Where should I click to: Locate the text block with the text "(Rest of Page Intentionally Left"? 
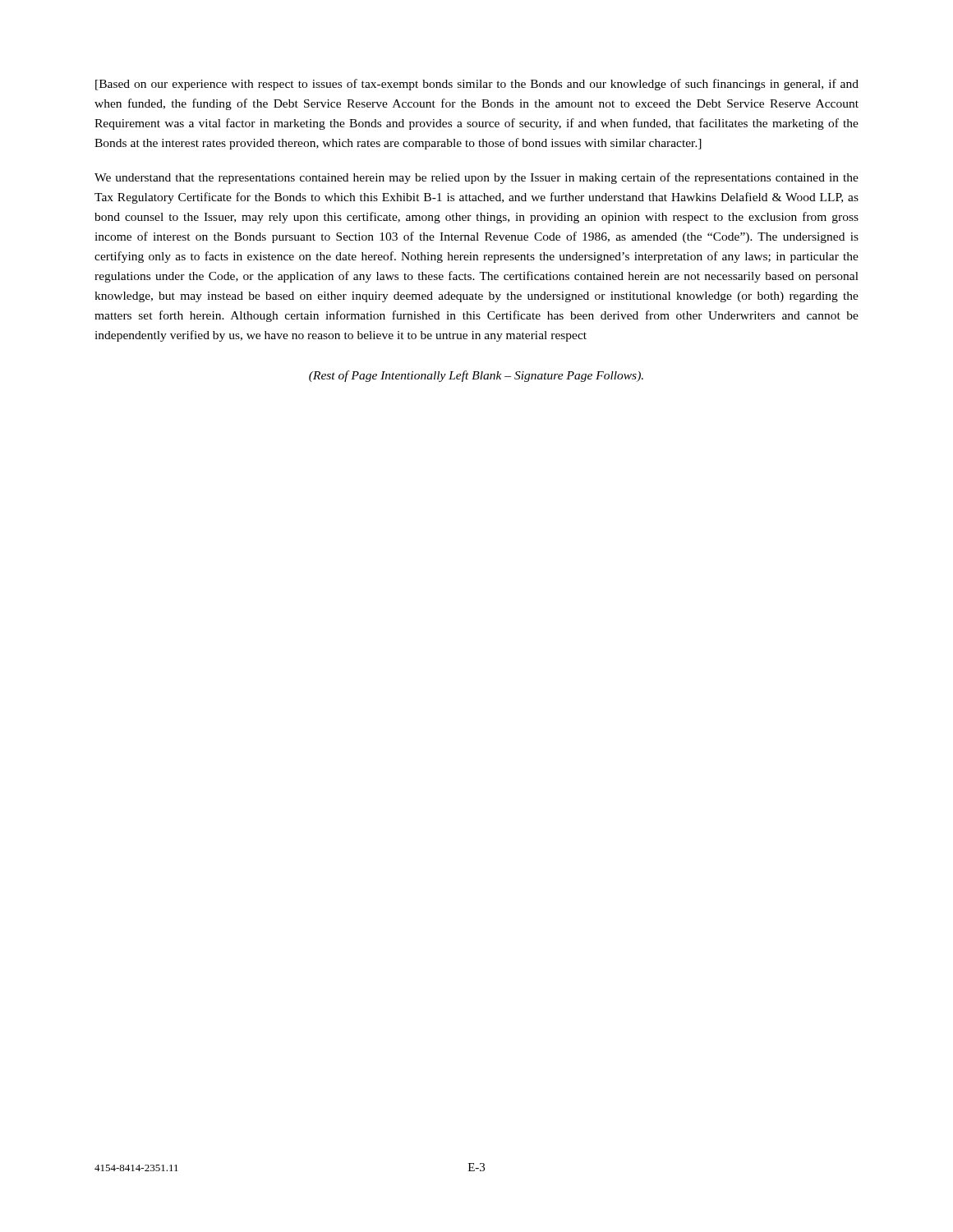coord(476,375)
